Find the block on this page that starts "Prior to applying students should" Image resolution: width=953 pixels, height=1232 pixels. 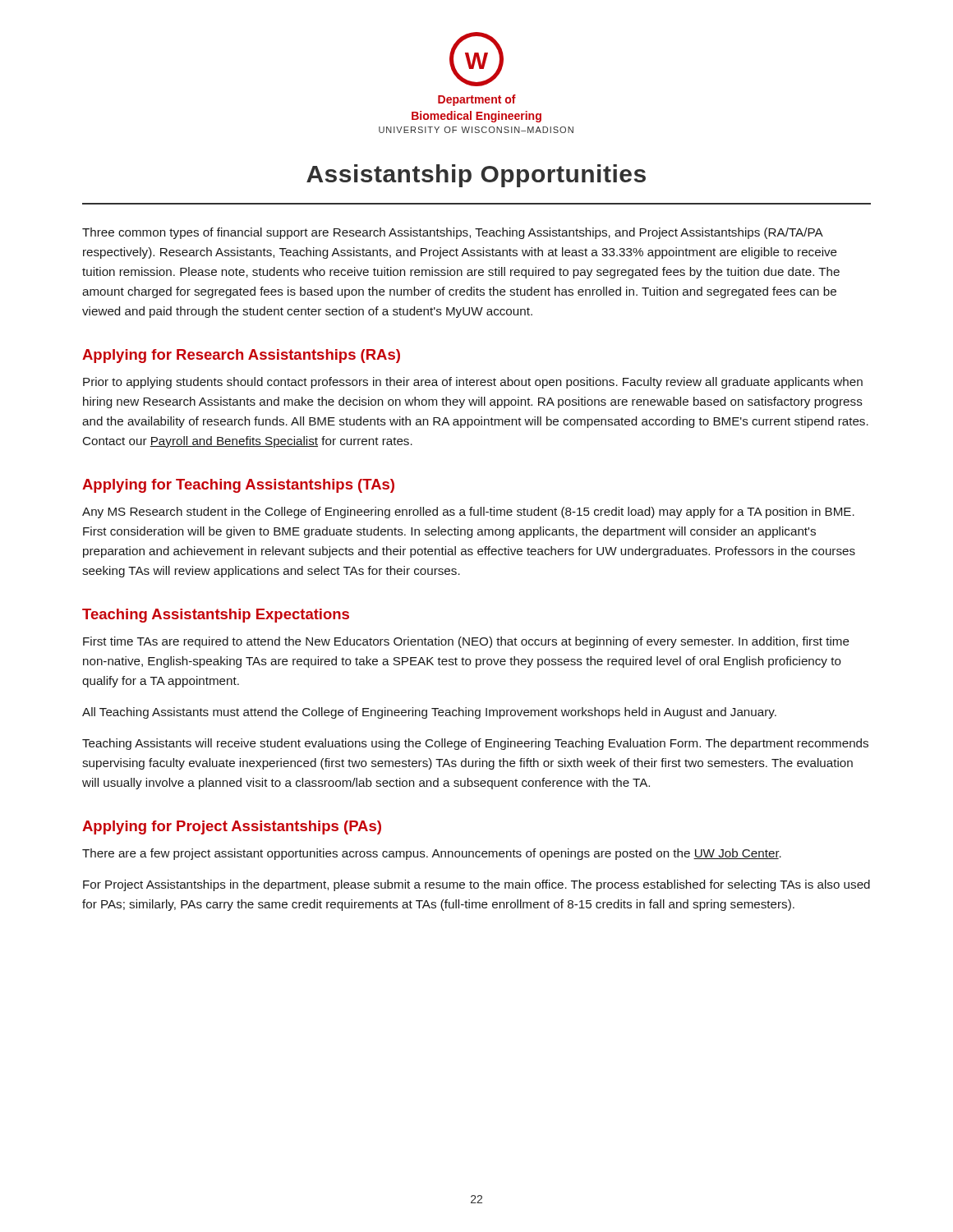(476, 411)
